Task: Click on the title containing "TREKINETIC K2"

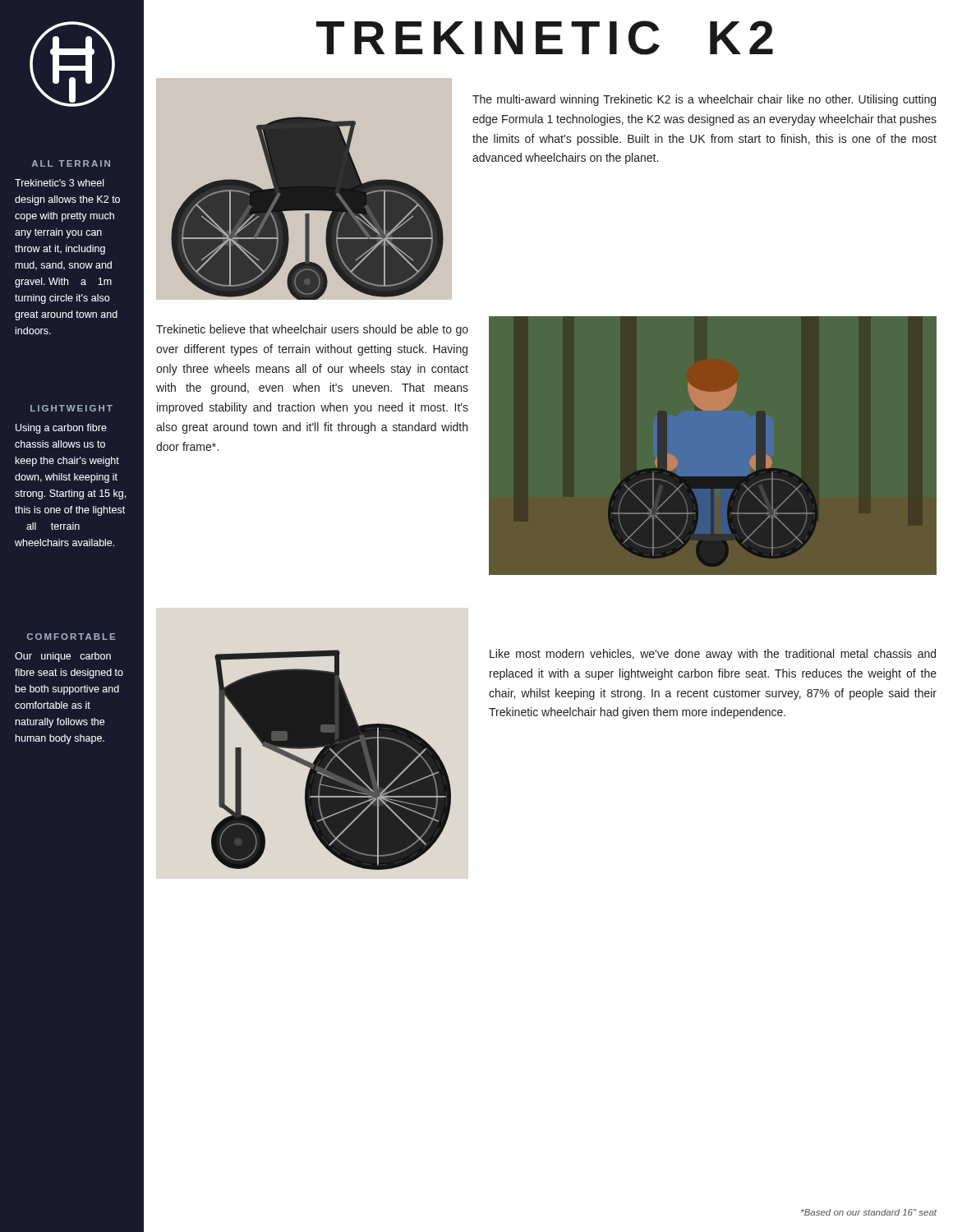Action: click(548, 37)
